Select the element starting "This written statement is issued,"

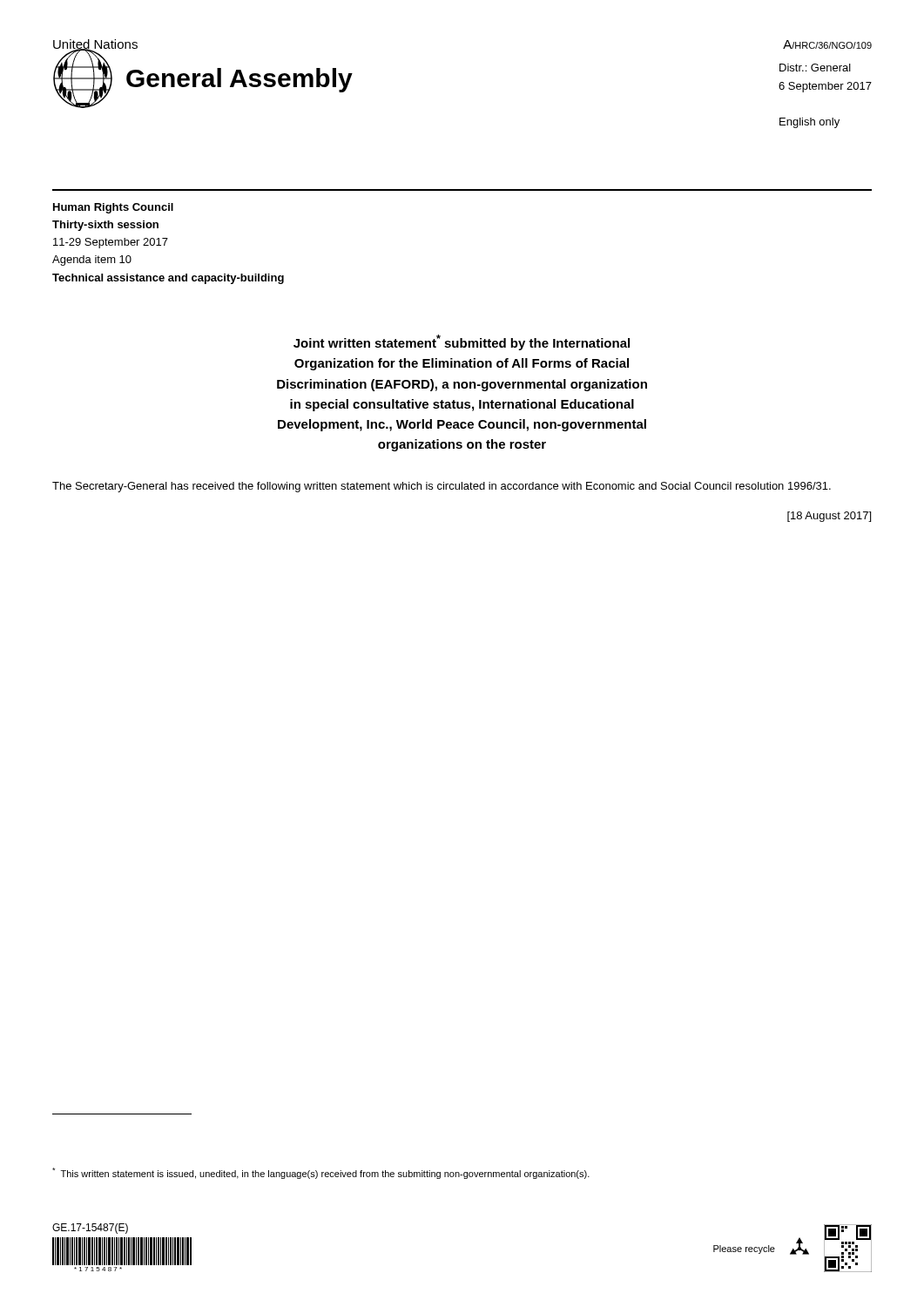[321, 1172]
